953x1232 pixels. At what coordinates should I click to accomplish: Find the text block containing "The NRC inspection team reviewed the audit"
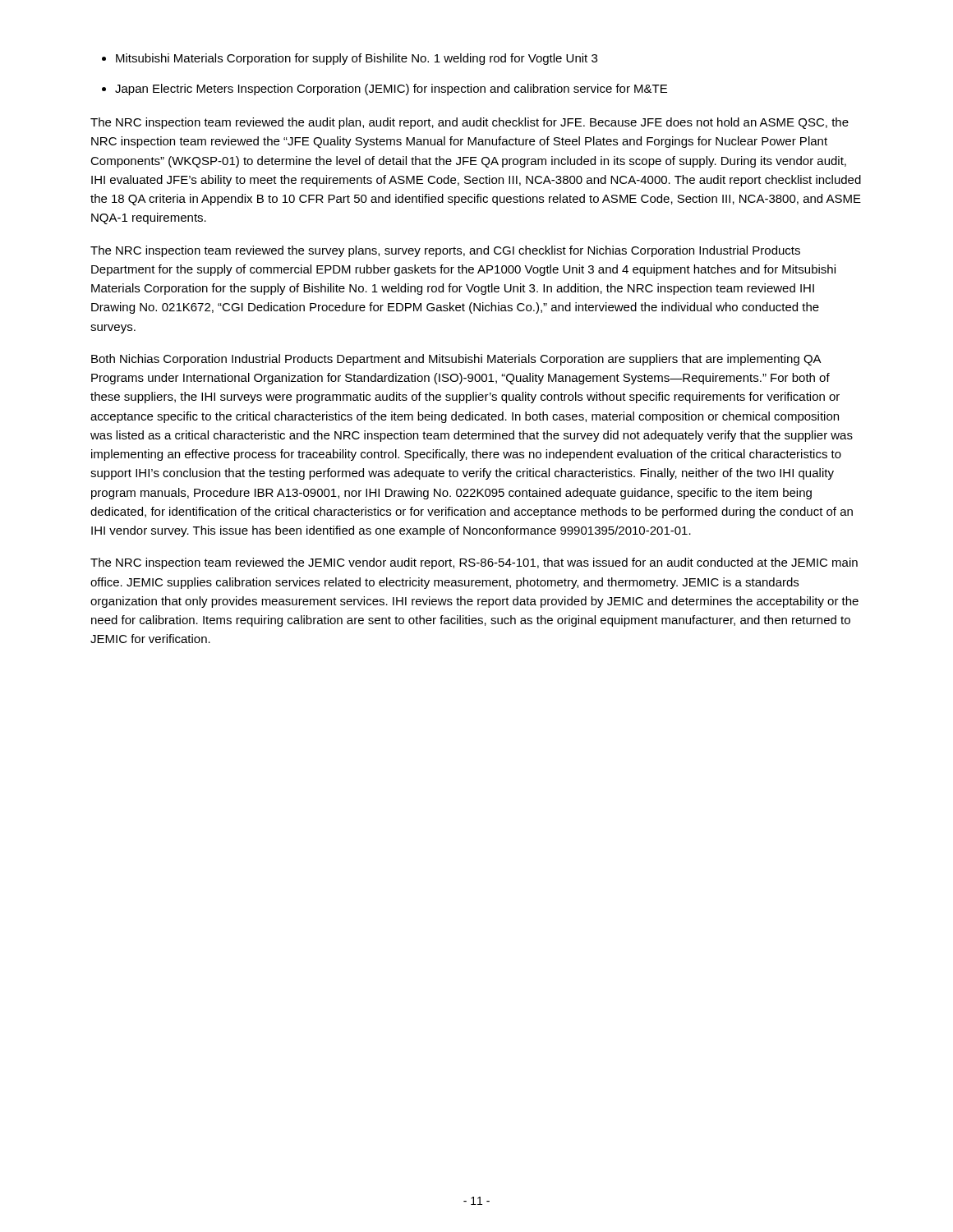tap(476, 170)
